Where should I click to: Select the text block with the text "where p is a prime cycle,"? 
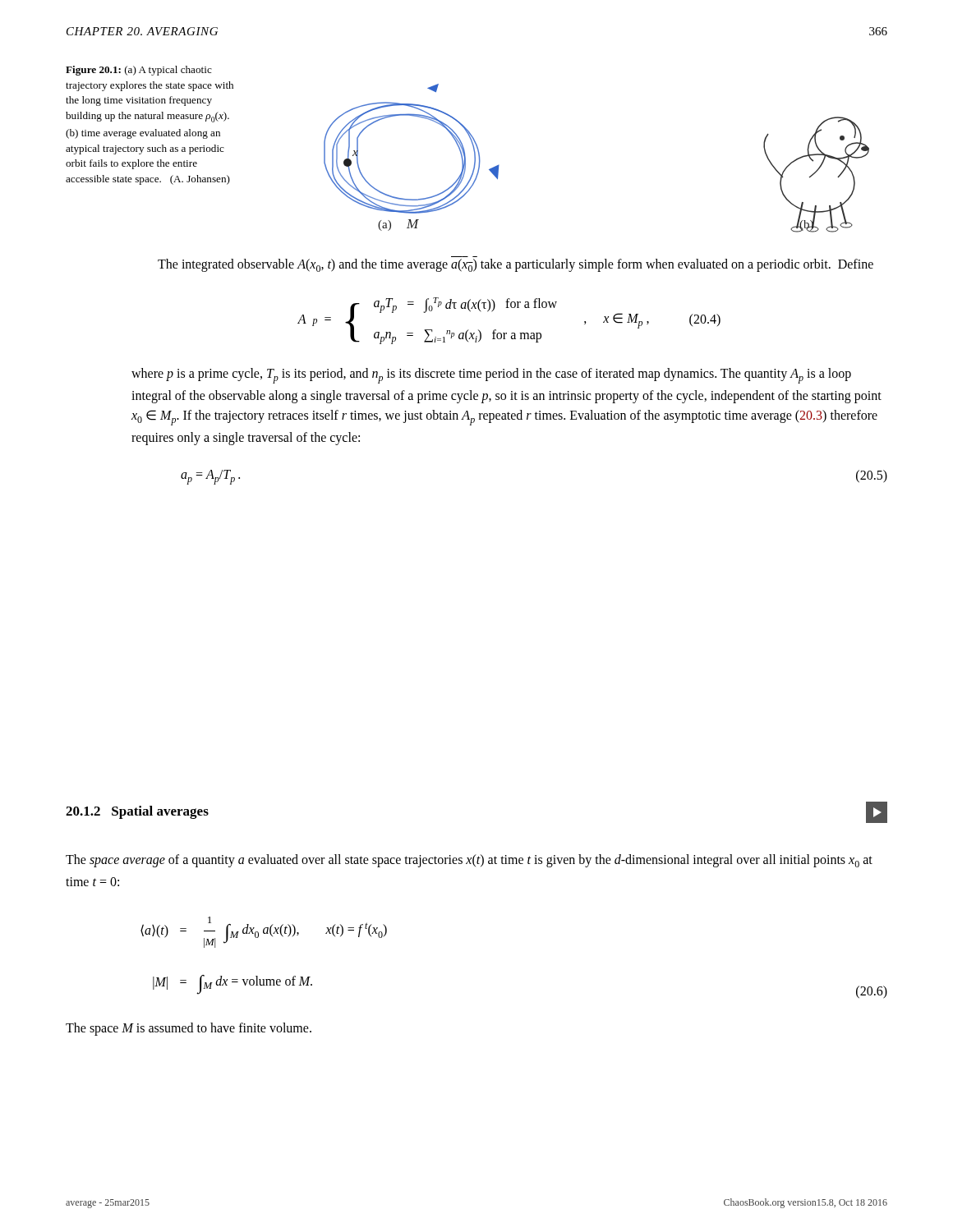(506, 405)
